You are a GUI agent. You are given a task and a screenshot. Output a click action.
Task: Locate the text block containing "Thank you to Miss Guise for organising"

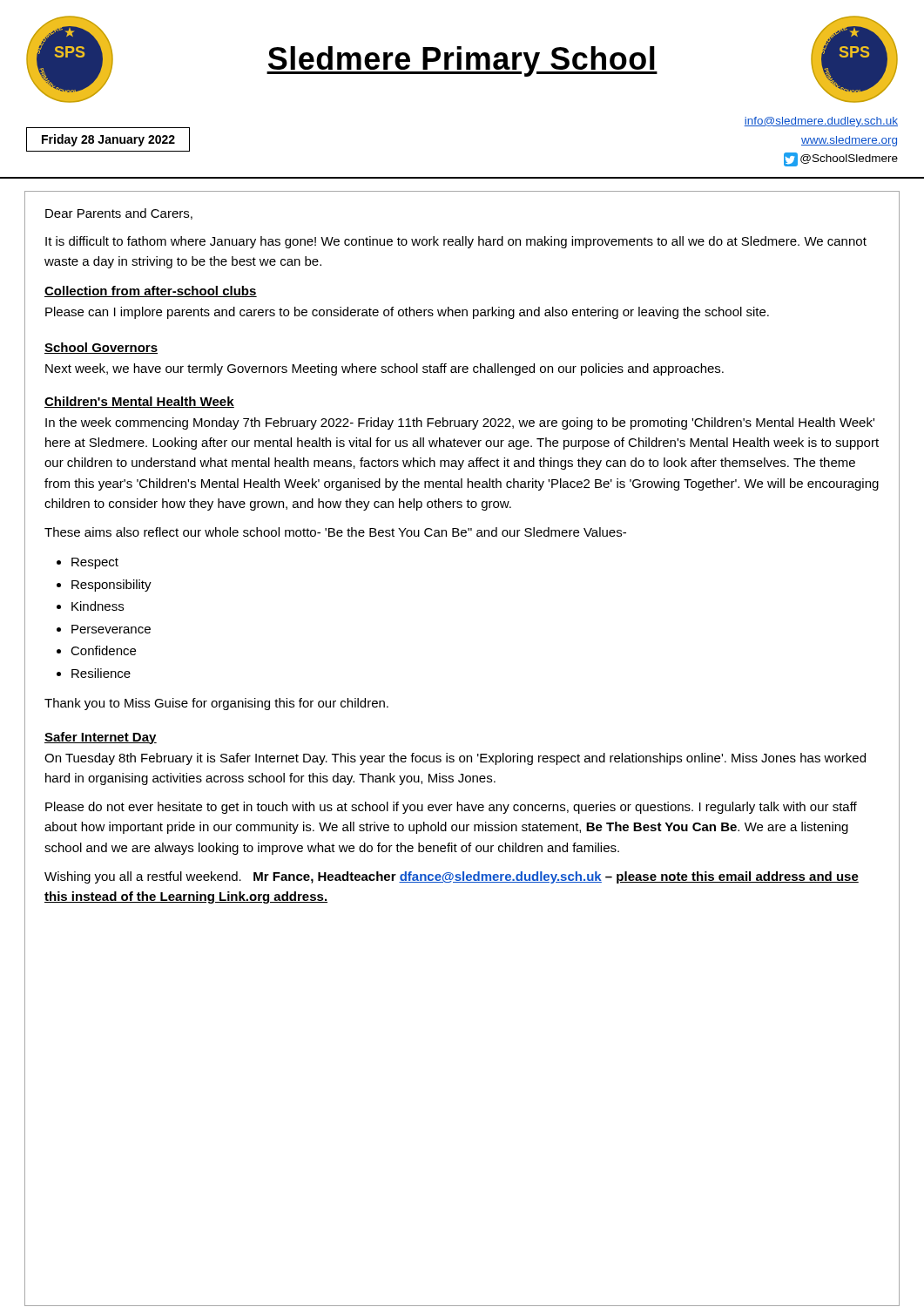pyautogui.click(x=217, y=703)
